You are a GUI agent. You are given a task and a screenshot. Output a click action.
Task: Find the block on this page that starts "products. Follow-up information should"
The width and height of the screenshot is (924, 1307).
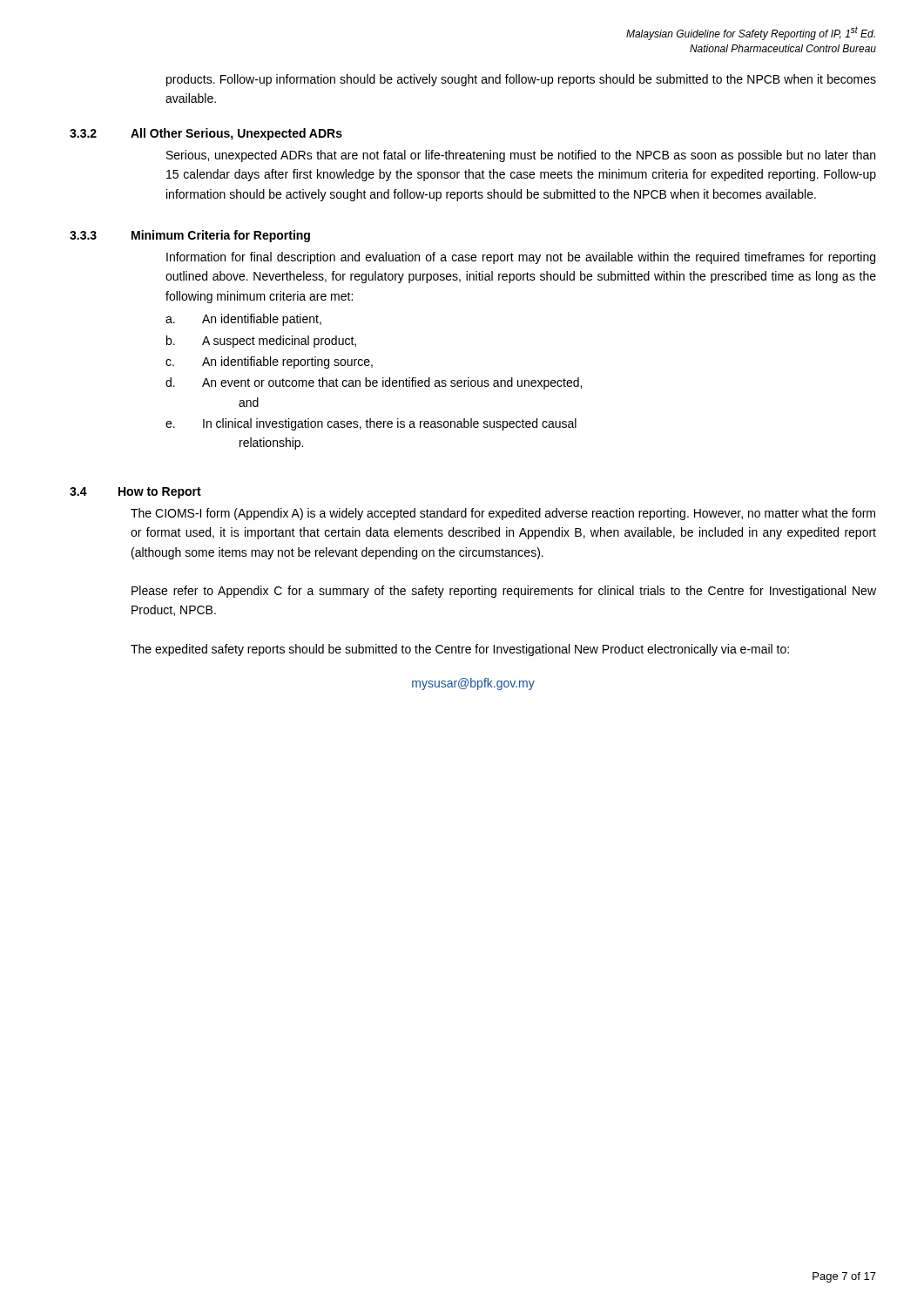click(521, 89)
